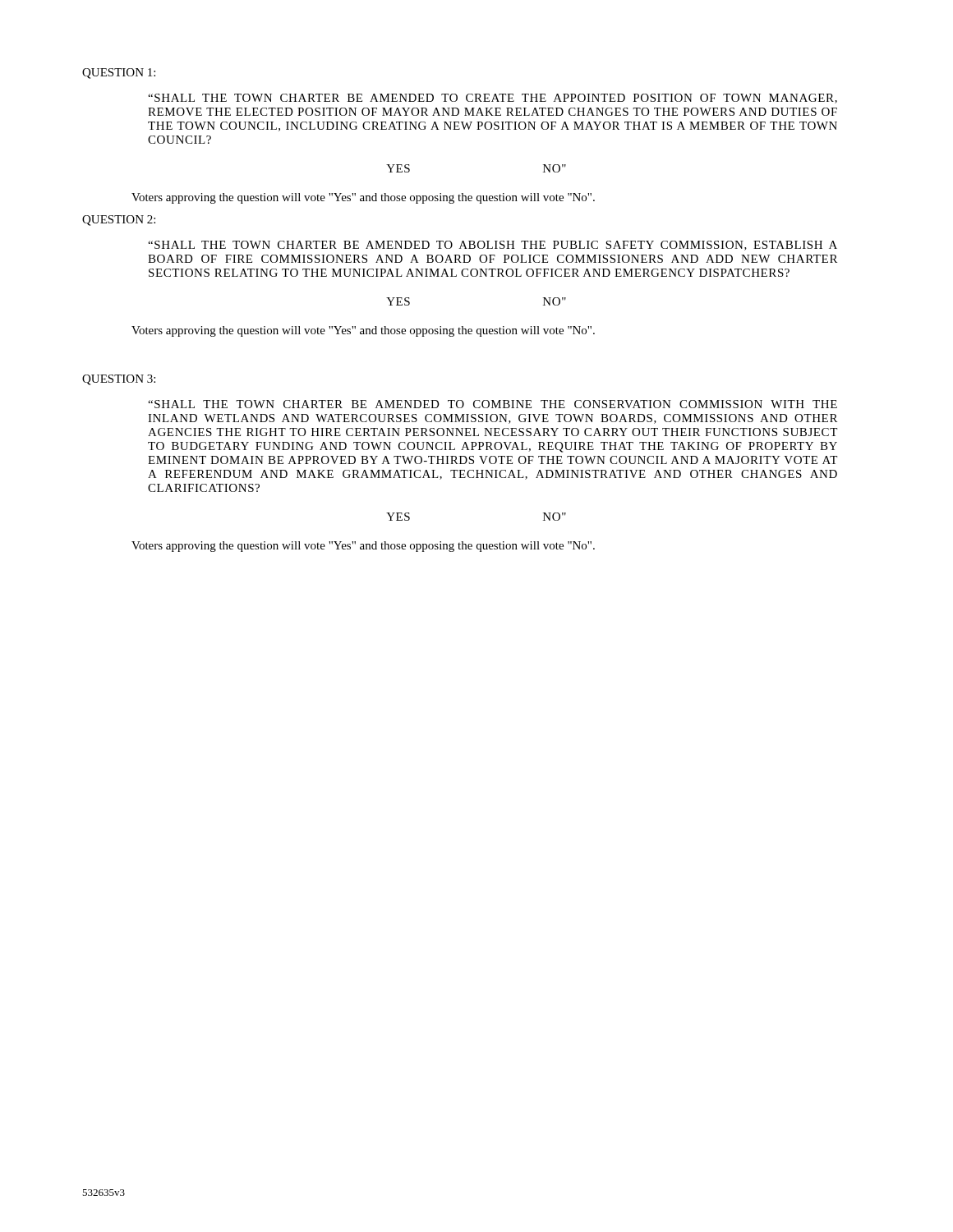Click on the section header that reads "QUESTION 3:"

(x=119, y=379)
